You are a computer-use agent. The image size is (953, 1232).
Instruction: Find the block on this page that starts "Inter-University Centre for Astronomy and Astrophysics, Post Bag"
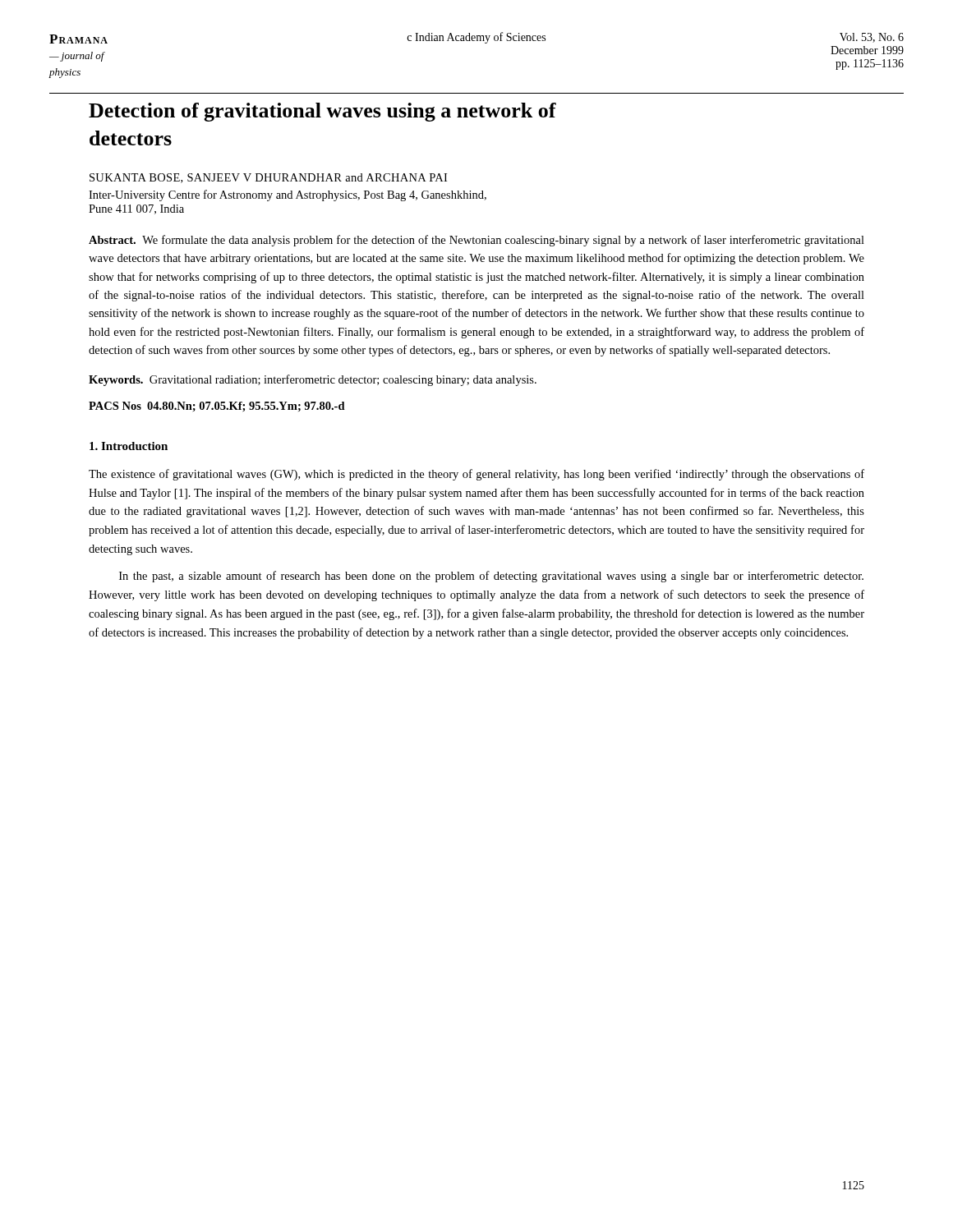(x=288, y=201)
